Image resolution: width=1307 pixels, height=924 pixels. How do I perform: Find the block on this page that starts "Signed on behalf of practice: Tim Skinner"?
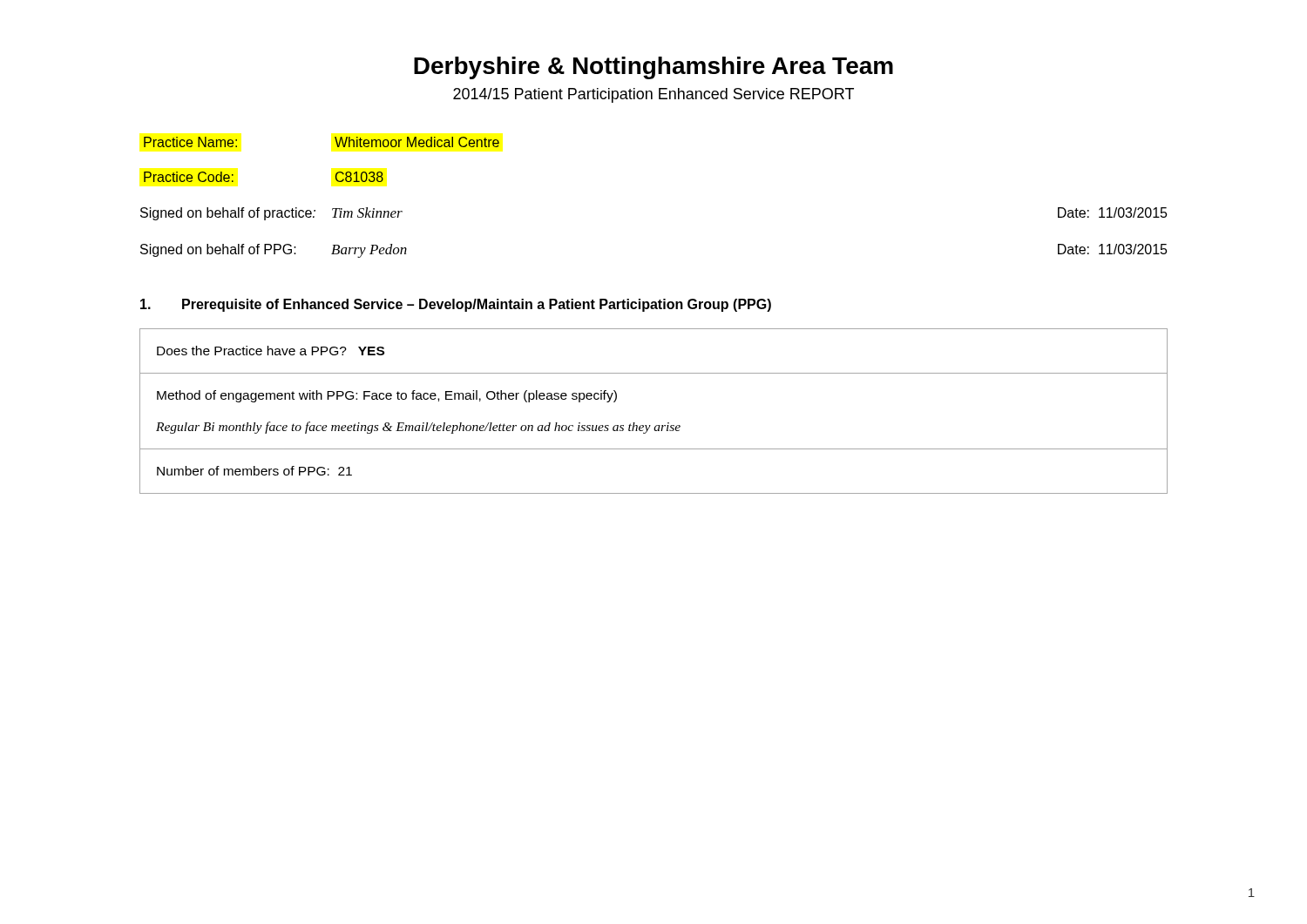(223, 214)
